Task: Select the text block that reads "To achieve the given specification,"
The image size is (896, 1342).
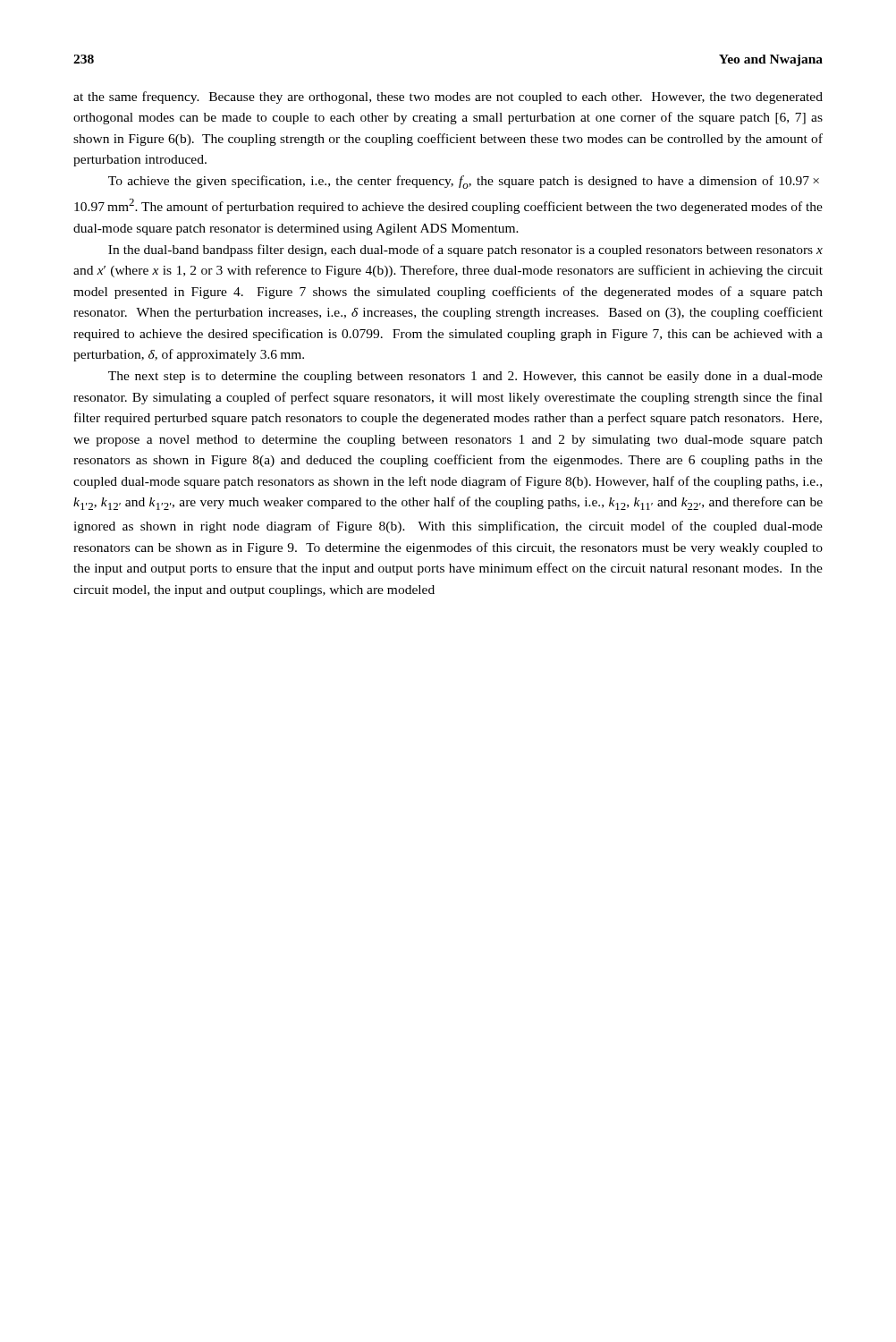Action: tap(448, 204)
